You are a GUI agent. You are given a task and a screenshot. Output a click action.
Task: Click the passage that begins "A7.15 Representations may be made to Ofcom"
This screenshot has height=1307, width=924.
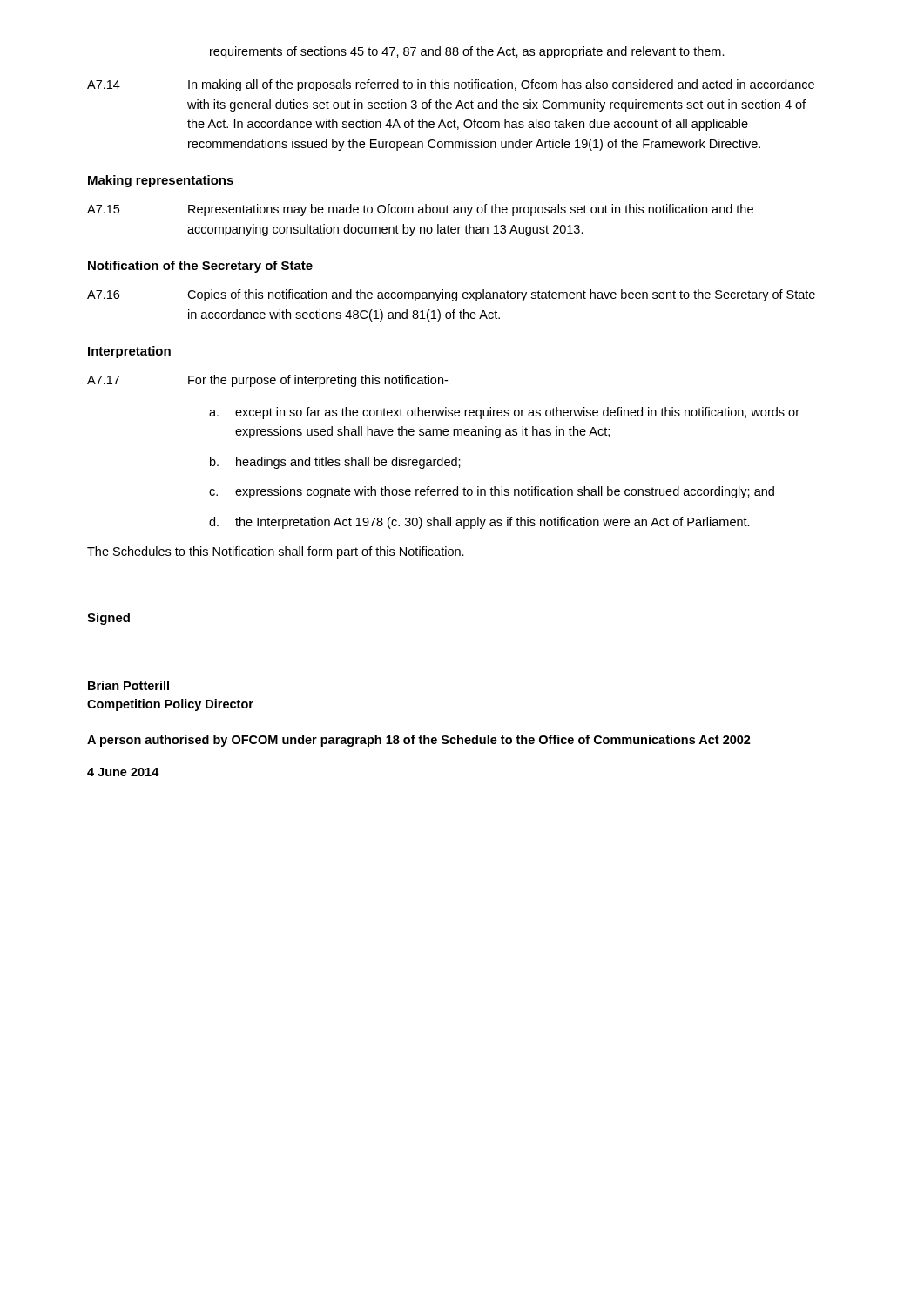tap(453, 219)
